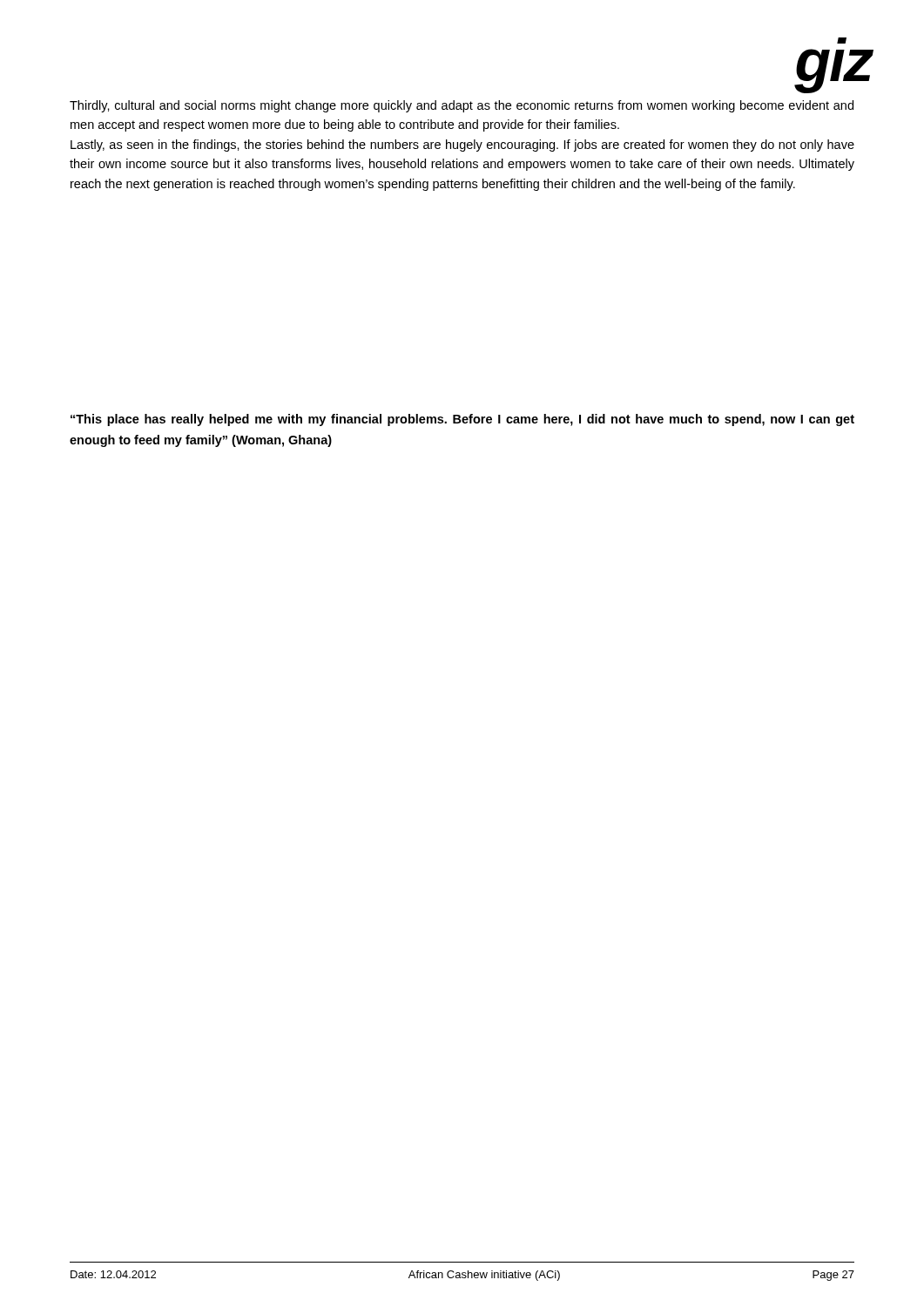Screen dimensions: 1307x924
Task: Find the text block that reads "“This place has really helped me with"
Action: click(462, 429)
